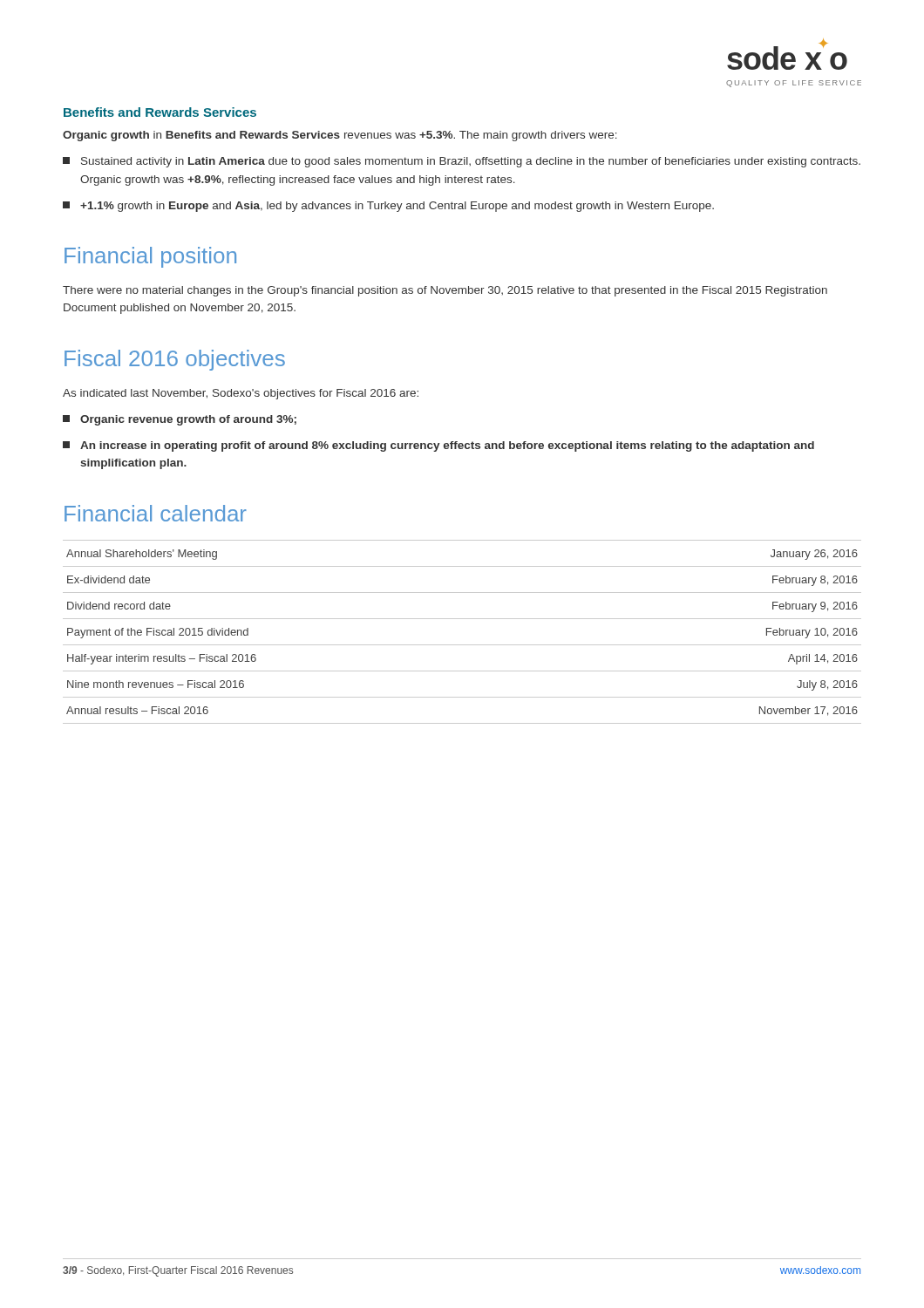Viewport: 924px width, 1308px height.
Task: Click where it says "Benefits and Rewards Services"
Action: (x=160, y=112)
